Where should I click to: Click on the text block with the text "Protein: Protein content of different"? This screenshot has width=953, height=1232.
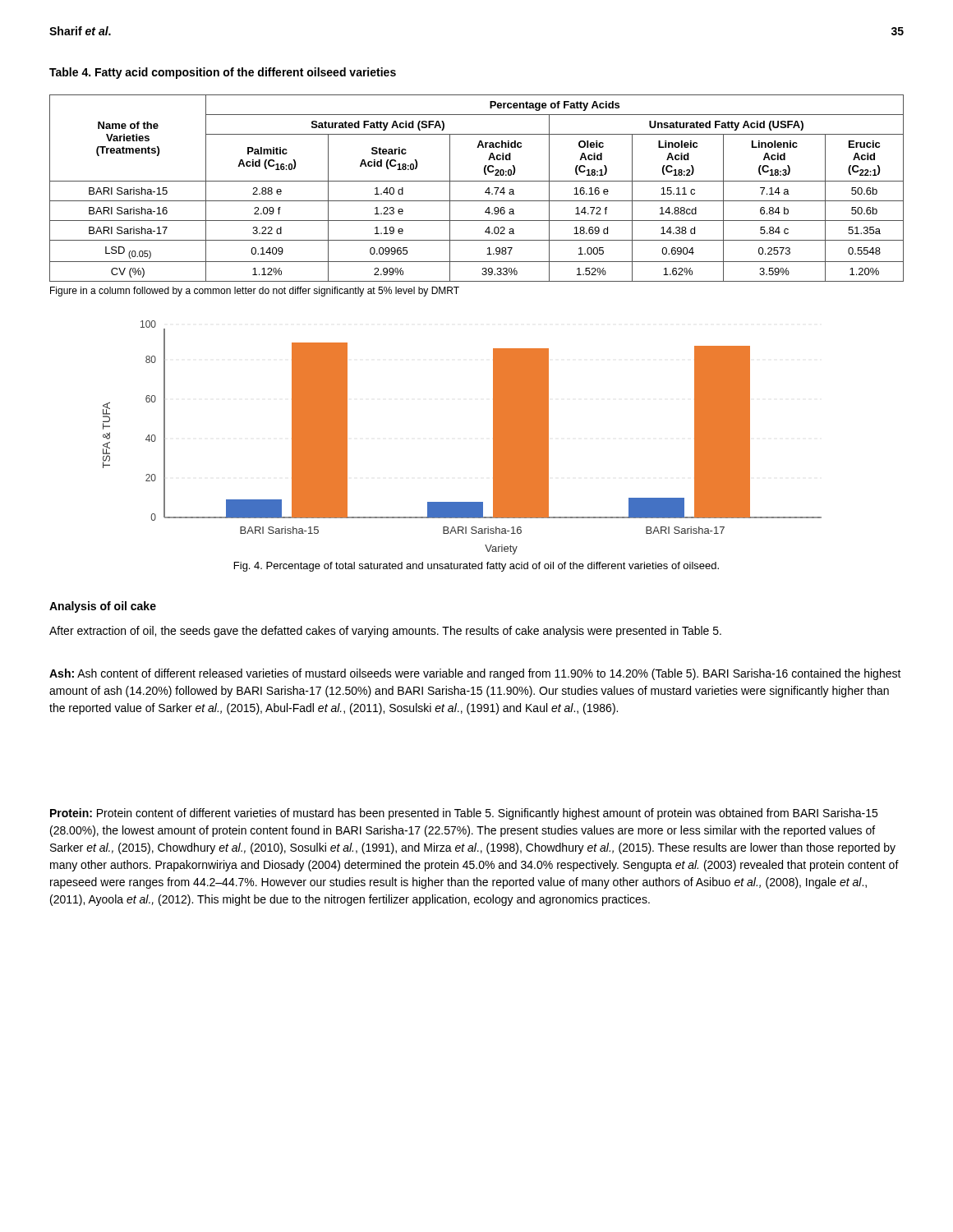[474, 856]
